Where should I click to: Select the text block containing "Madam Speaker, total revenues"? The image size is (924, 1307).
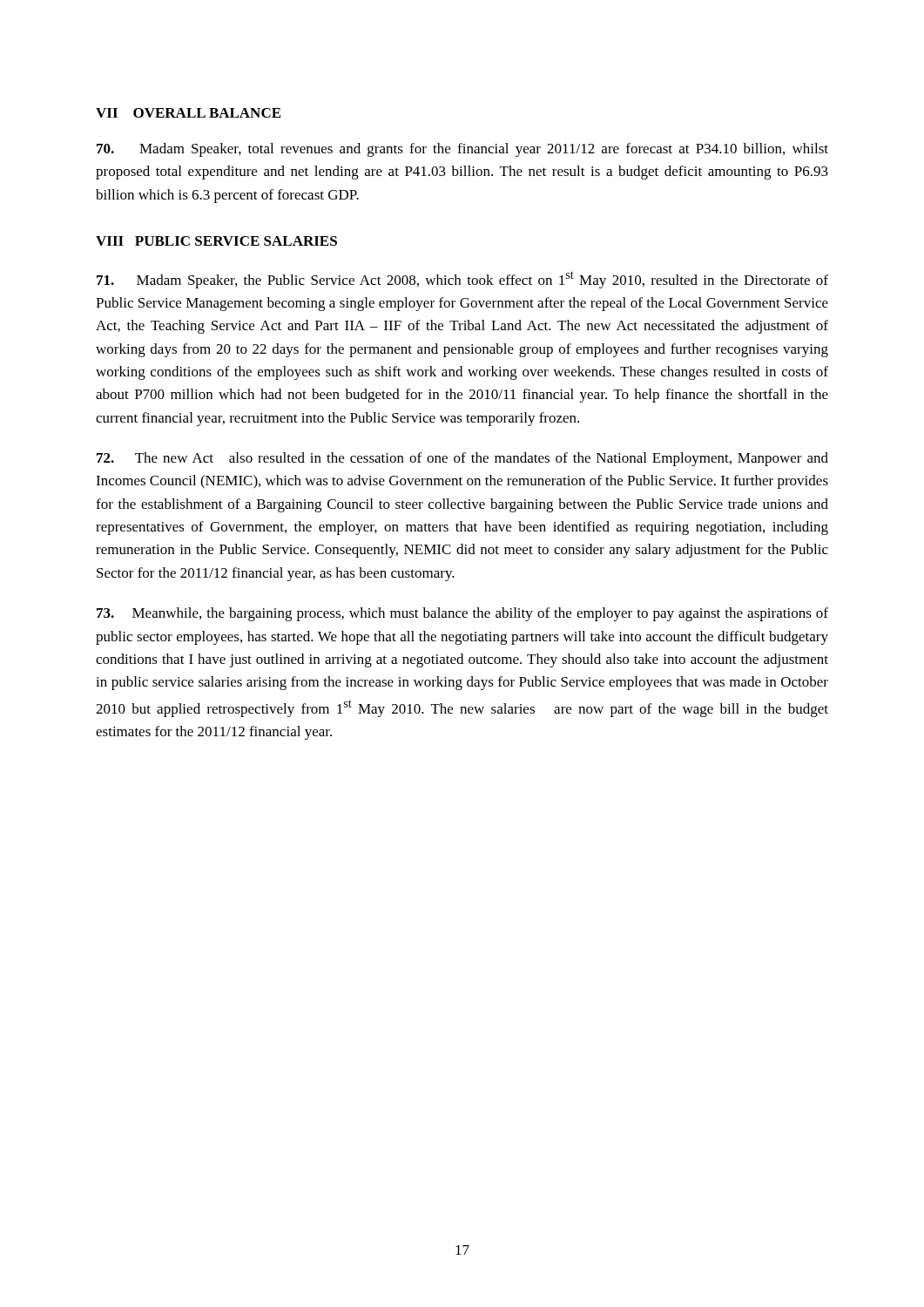462,171
